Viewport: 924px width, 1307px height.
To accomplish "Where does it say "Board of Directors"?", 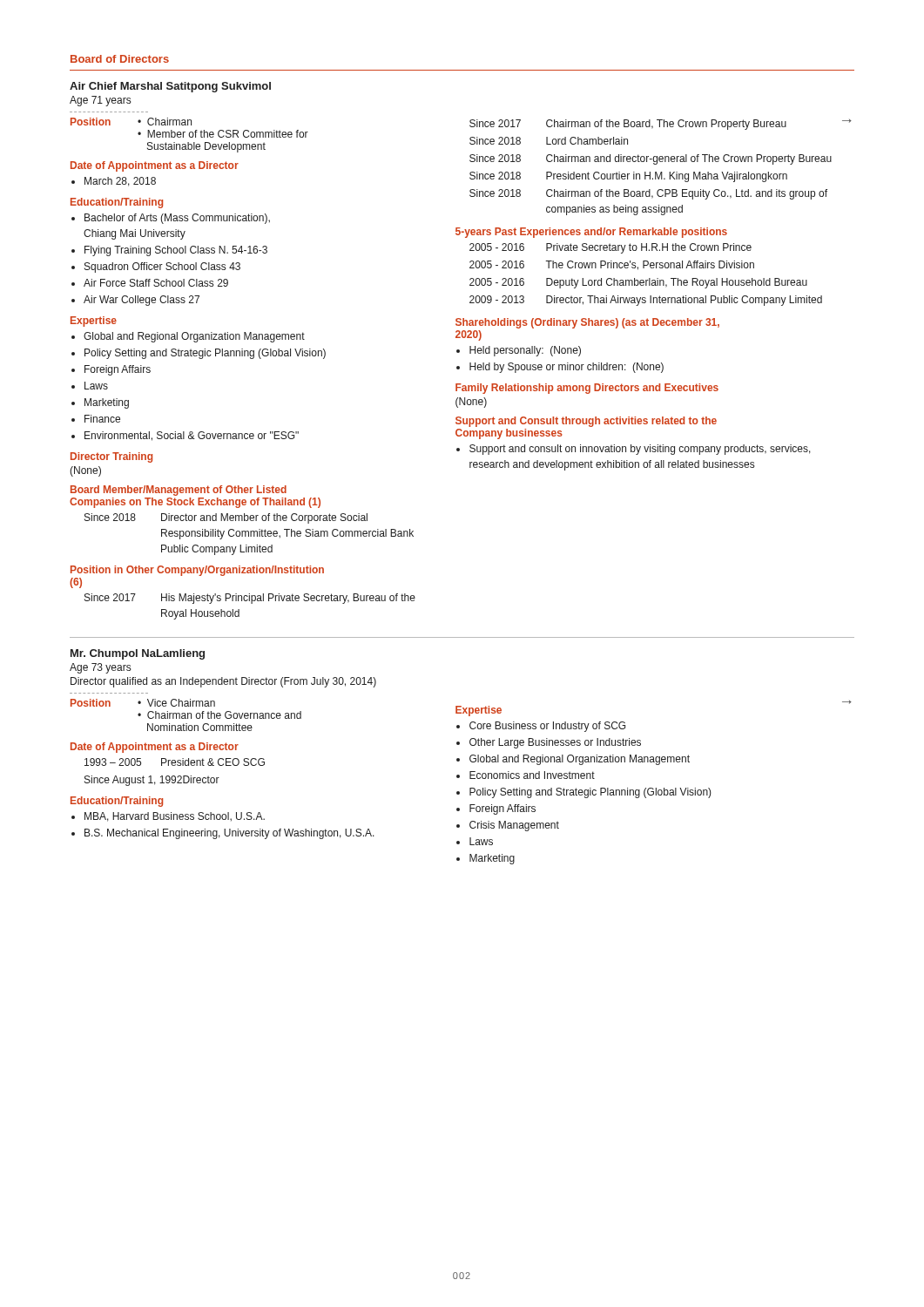I will coord(119,59).
